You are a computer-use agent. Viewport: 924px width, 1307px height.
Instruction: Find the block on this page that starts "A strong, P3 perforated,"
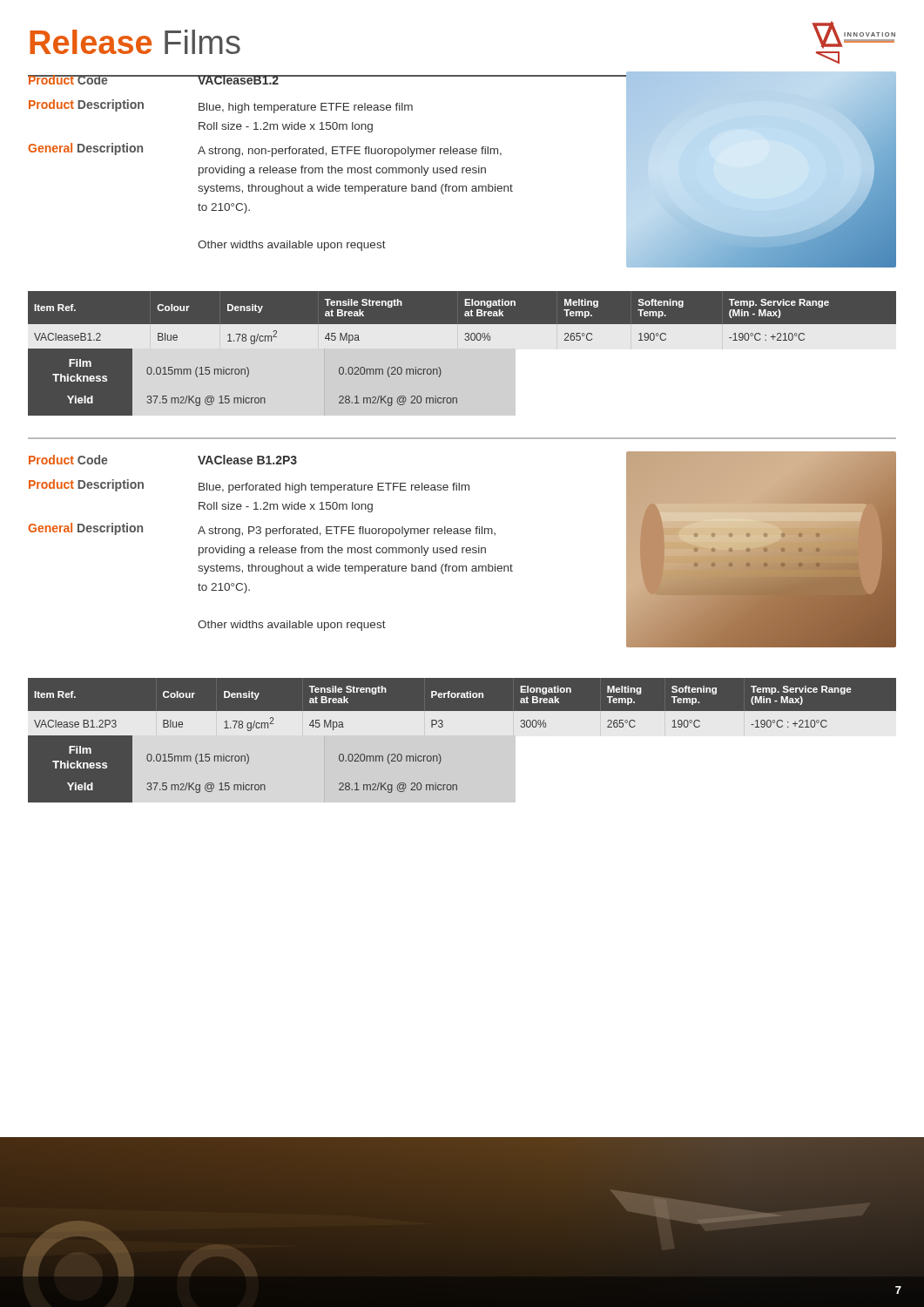355,577
